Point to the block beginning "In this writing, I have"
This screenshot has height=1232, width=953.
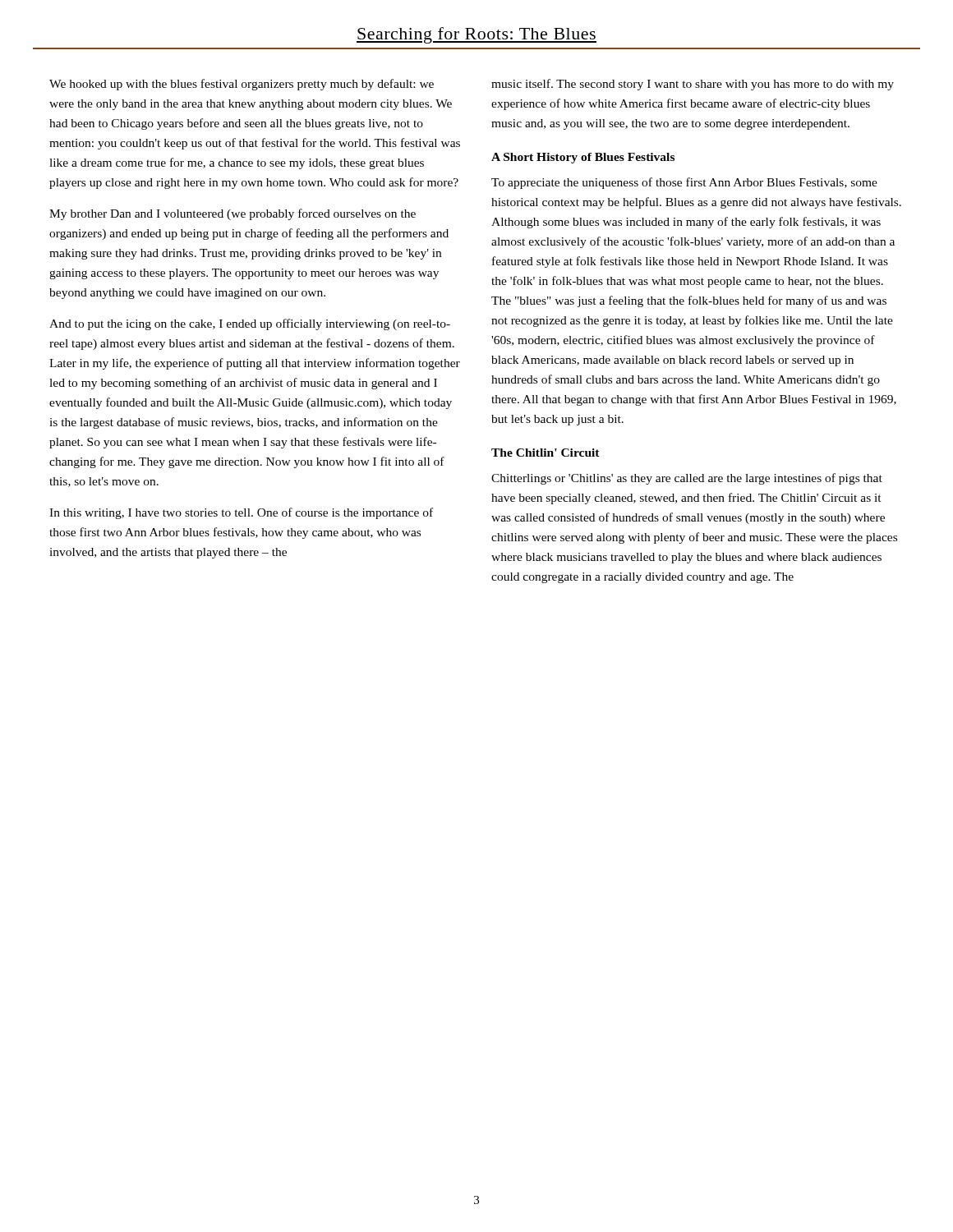(241, 532)
